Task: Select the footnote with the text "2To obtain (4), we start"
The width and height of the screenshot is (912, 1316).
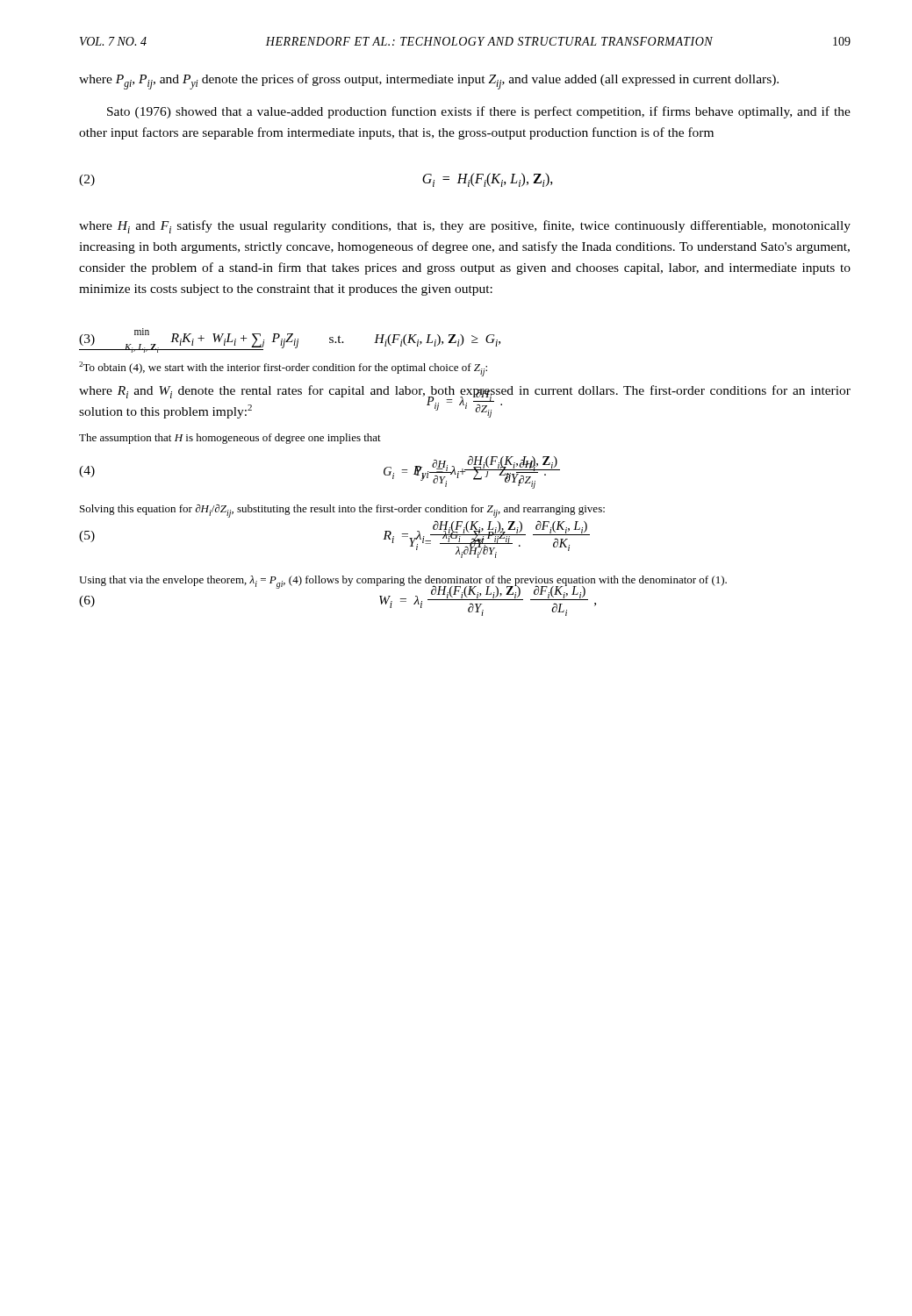Action: pyautogui.click(x=284, y=368)
